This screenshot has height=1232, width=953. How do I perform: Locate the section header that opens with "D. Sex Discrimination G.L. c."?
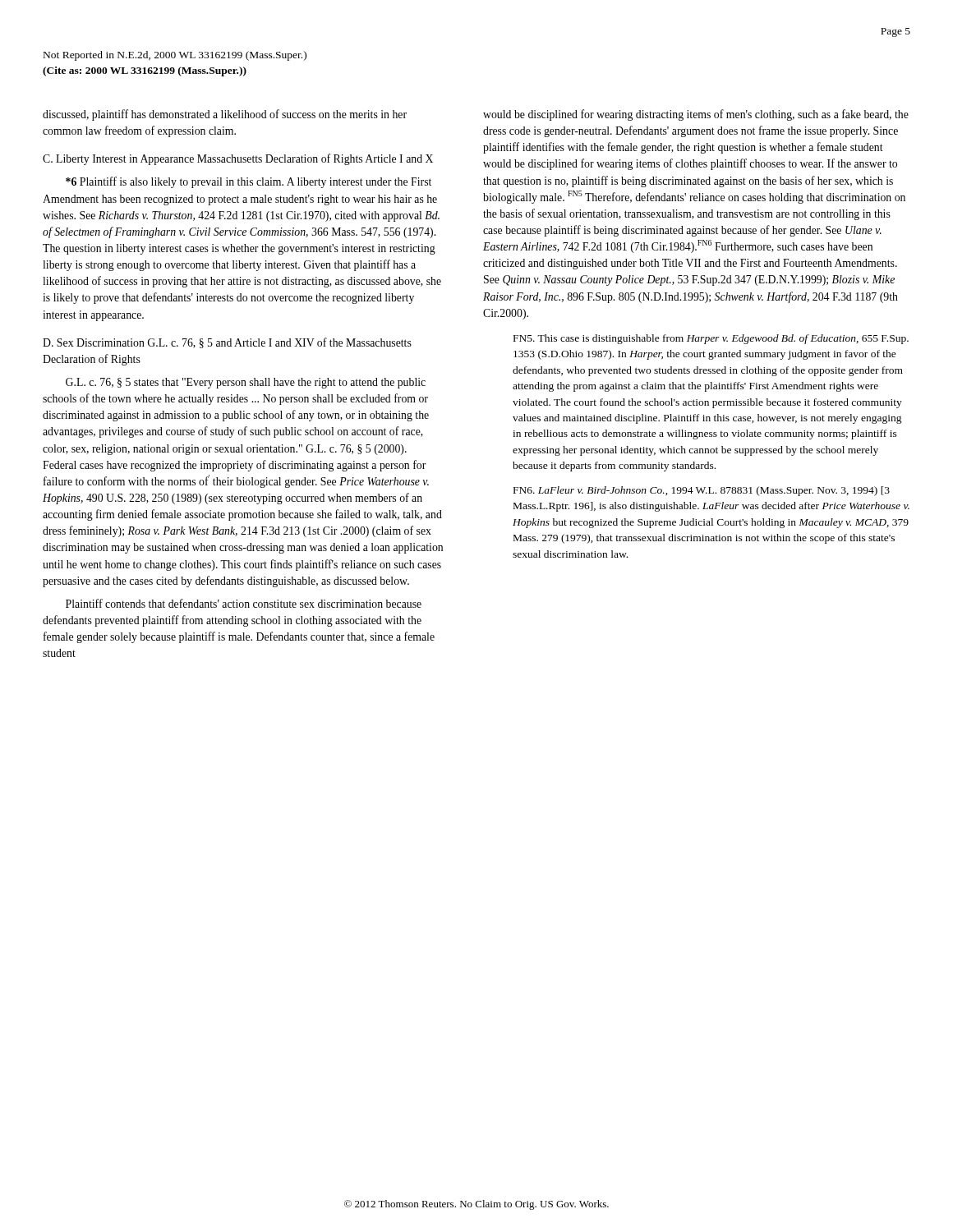point(243,351)
